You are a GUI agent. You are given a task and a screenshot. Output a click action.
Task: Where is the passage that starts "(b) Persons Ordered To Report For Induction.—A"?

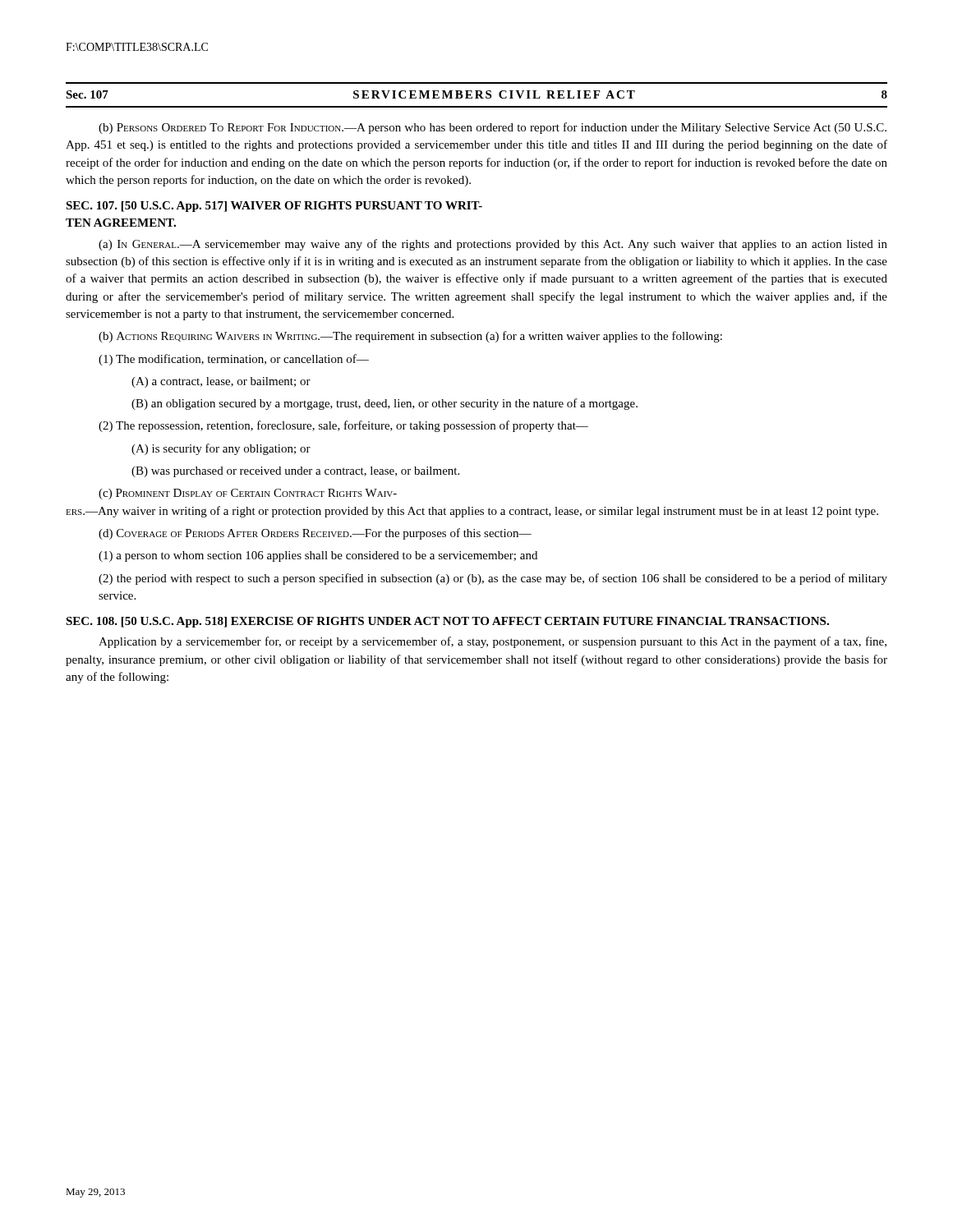click(x=476, y=154)
